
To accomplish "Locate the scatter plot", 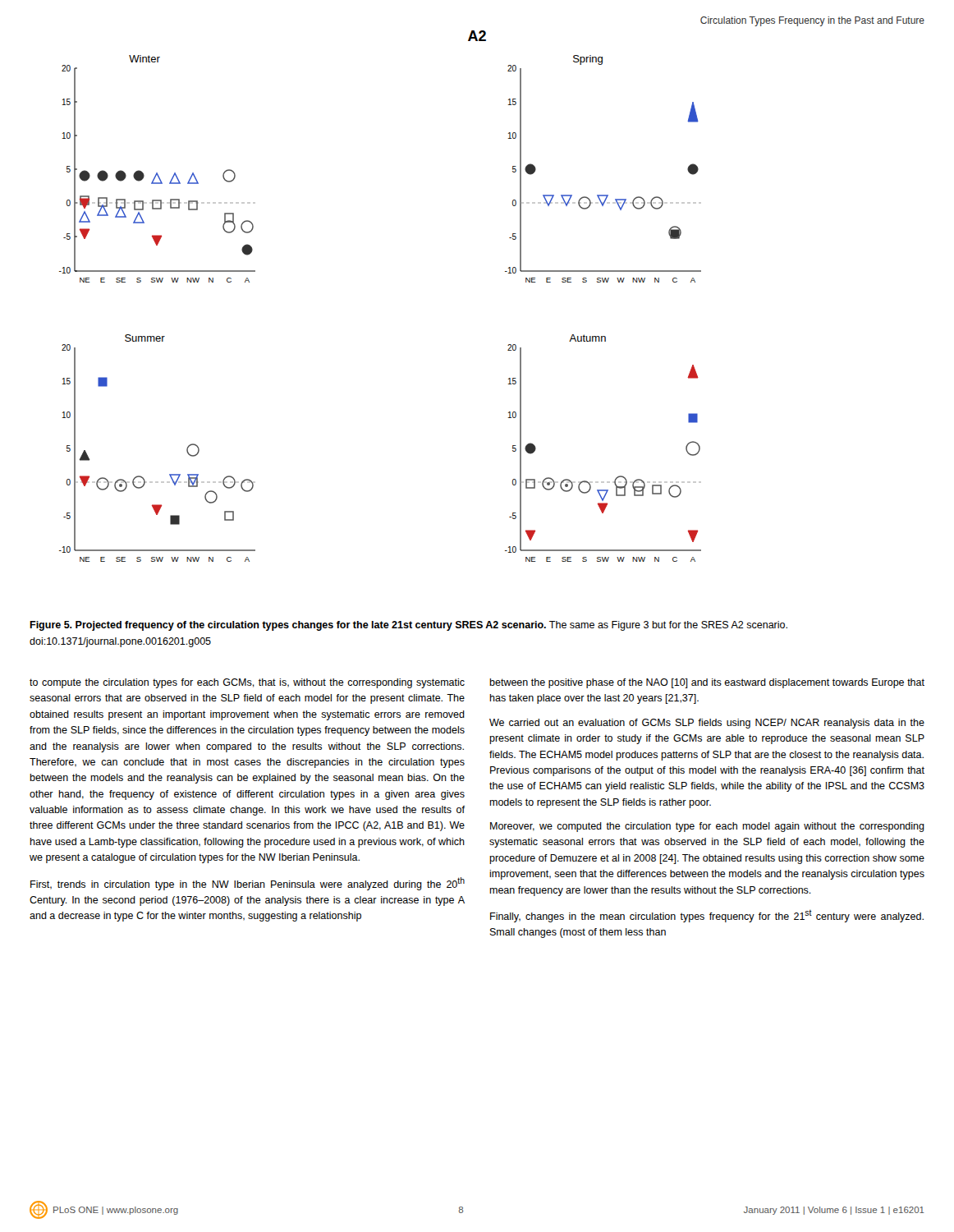I will (477, 319).
